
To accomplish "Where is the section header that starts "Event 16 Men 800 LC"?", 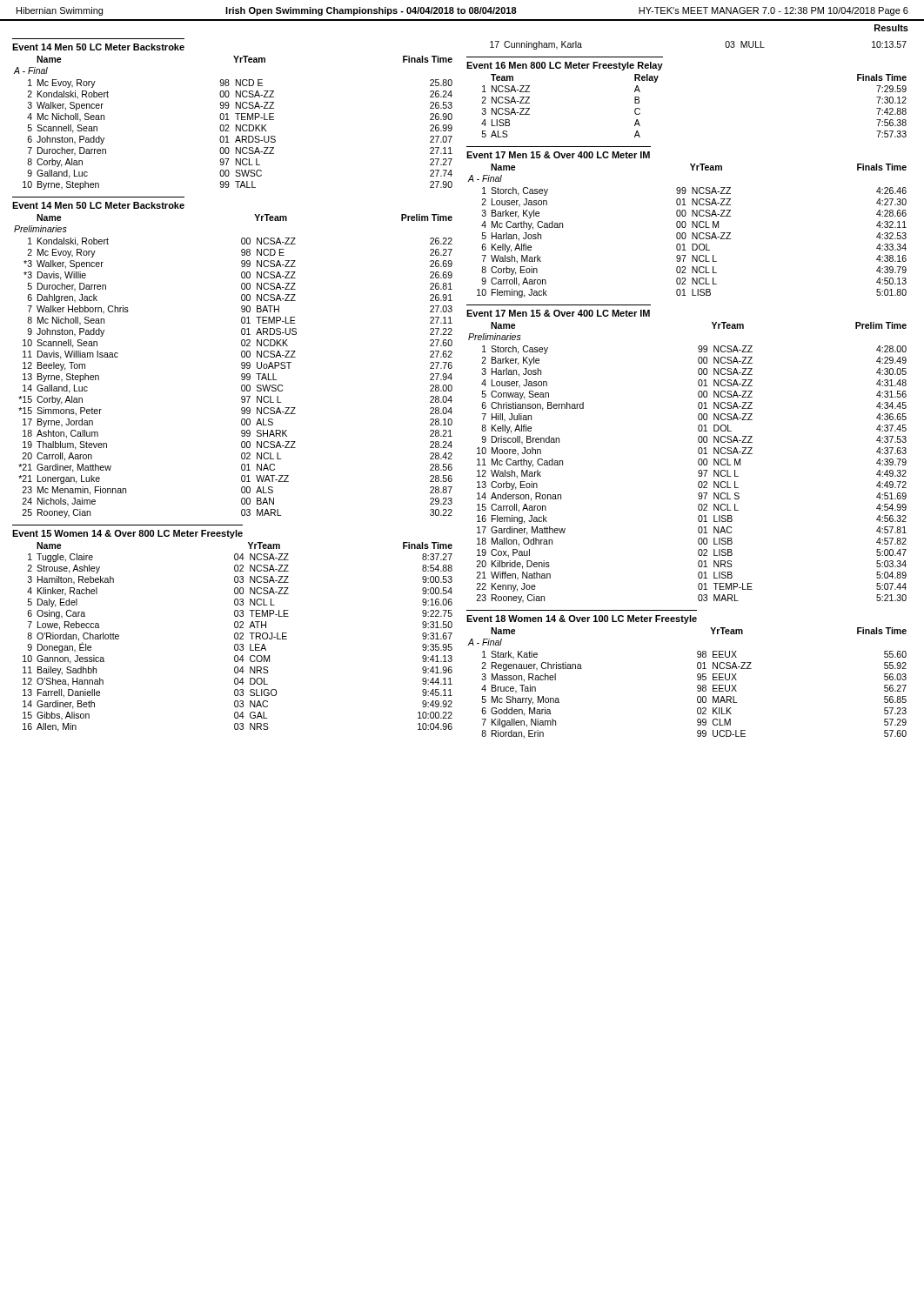I will click(564, 65).
